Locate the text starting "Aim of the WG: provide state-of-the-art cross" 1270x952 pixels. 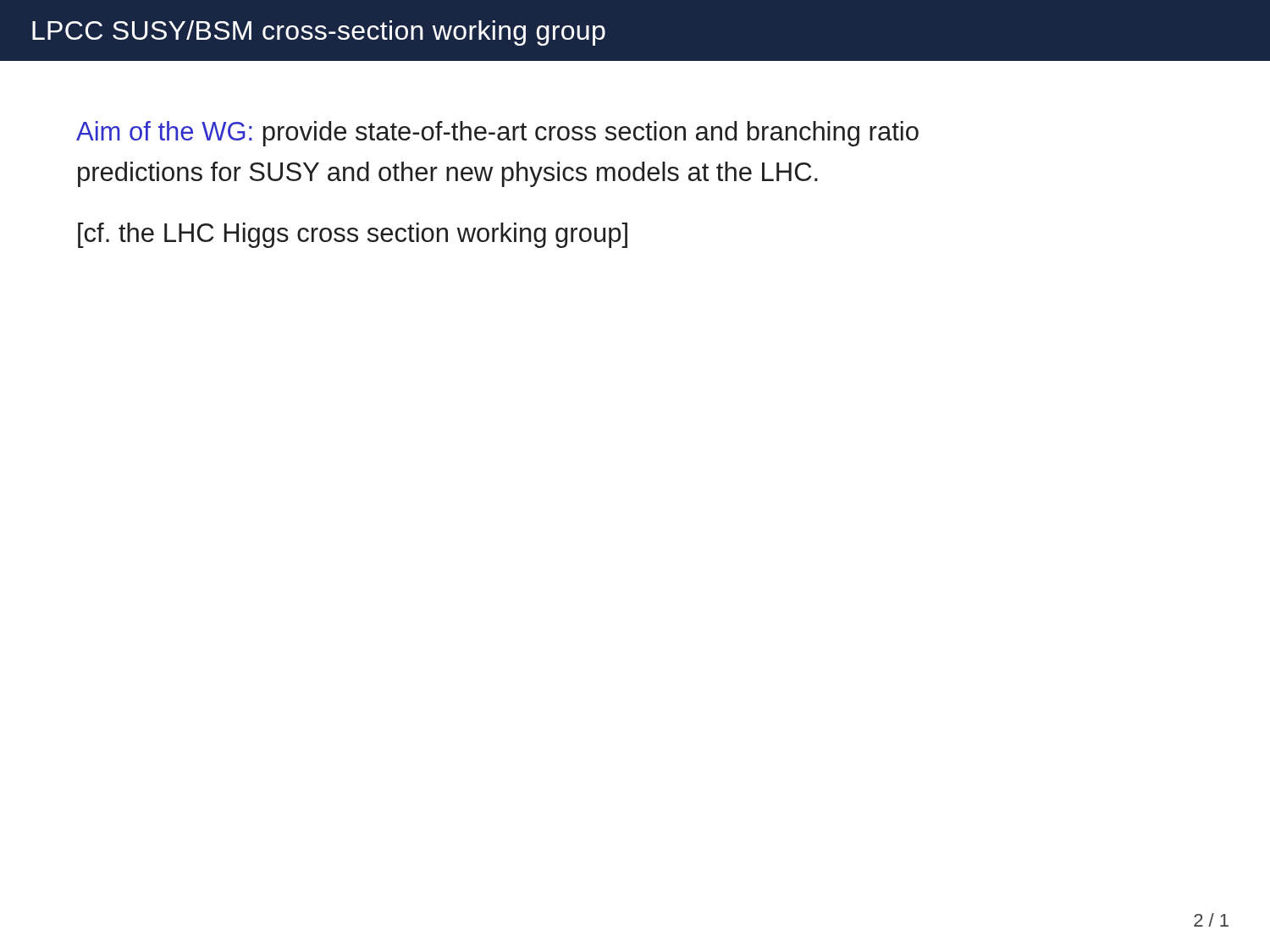pos(498,152)
